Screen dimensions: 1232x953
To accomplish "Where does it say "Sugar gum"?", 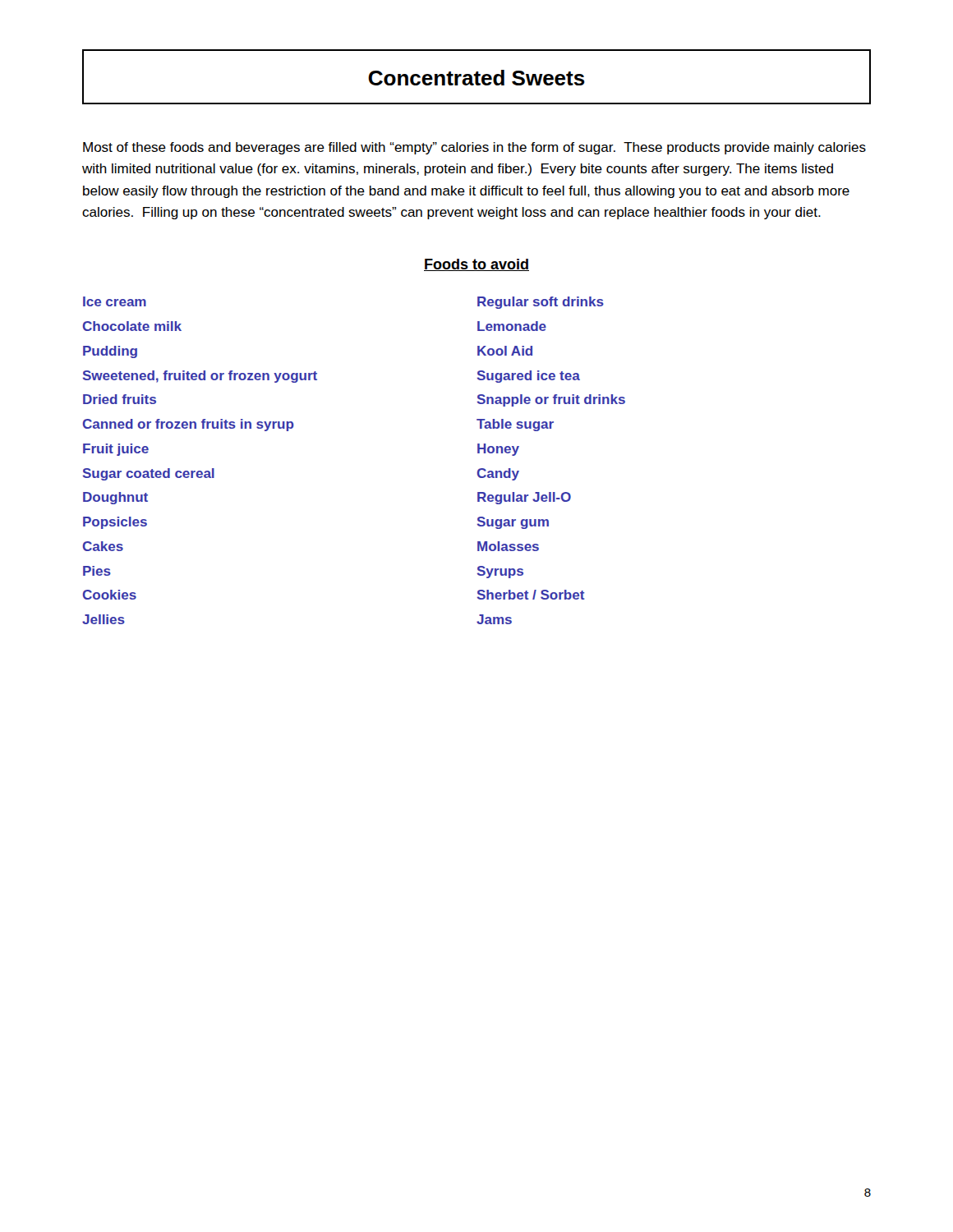I will pyautogui.click(x=513, y=522).
